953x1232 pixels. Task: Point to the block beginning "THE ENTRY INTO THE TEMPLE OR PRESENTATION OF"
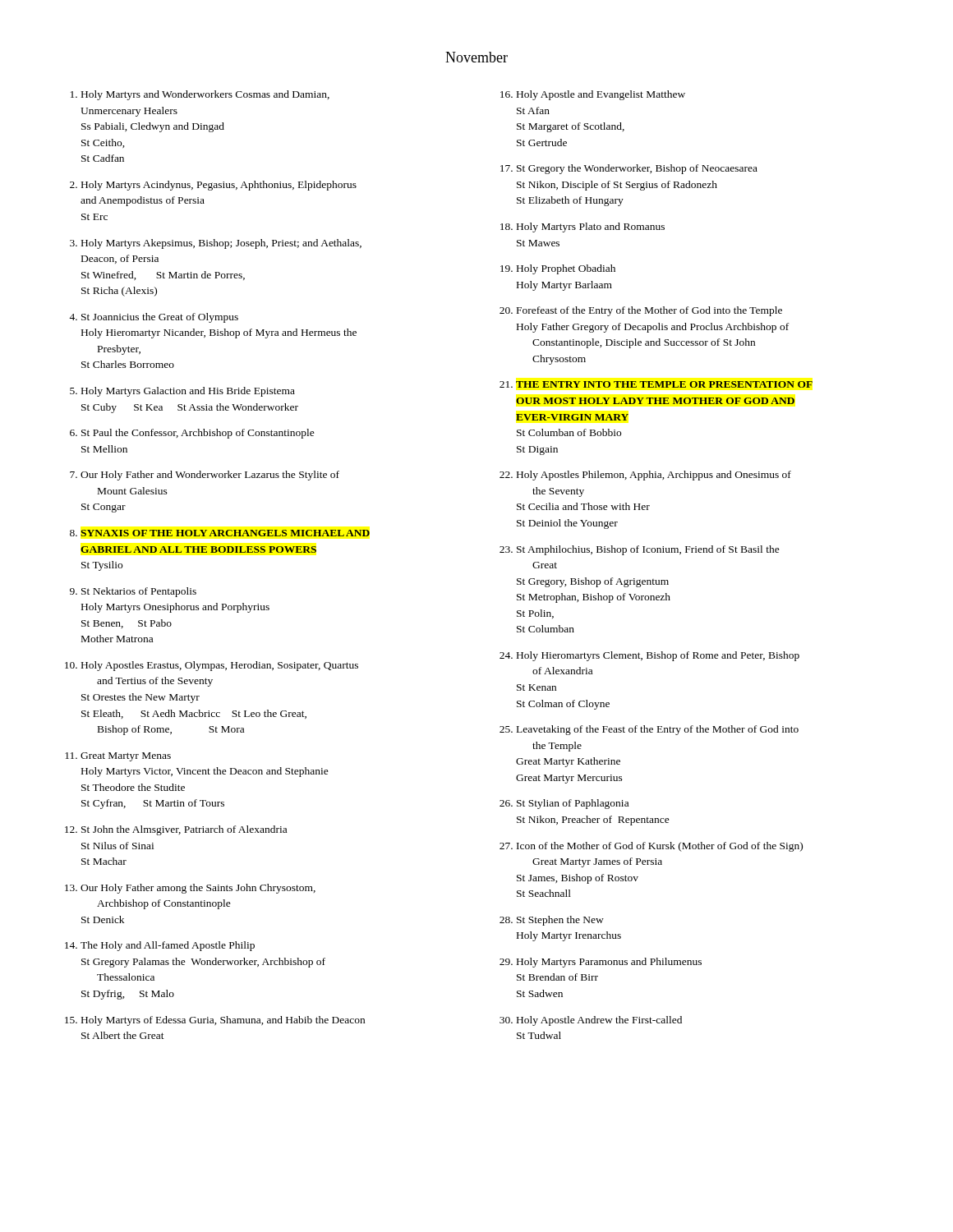tap(664, 384)
